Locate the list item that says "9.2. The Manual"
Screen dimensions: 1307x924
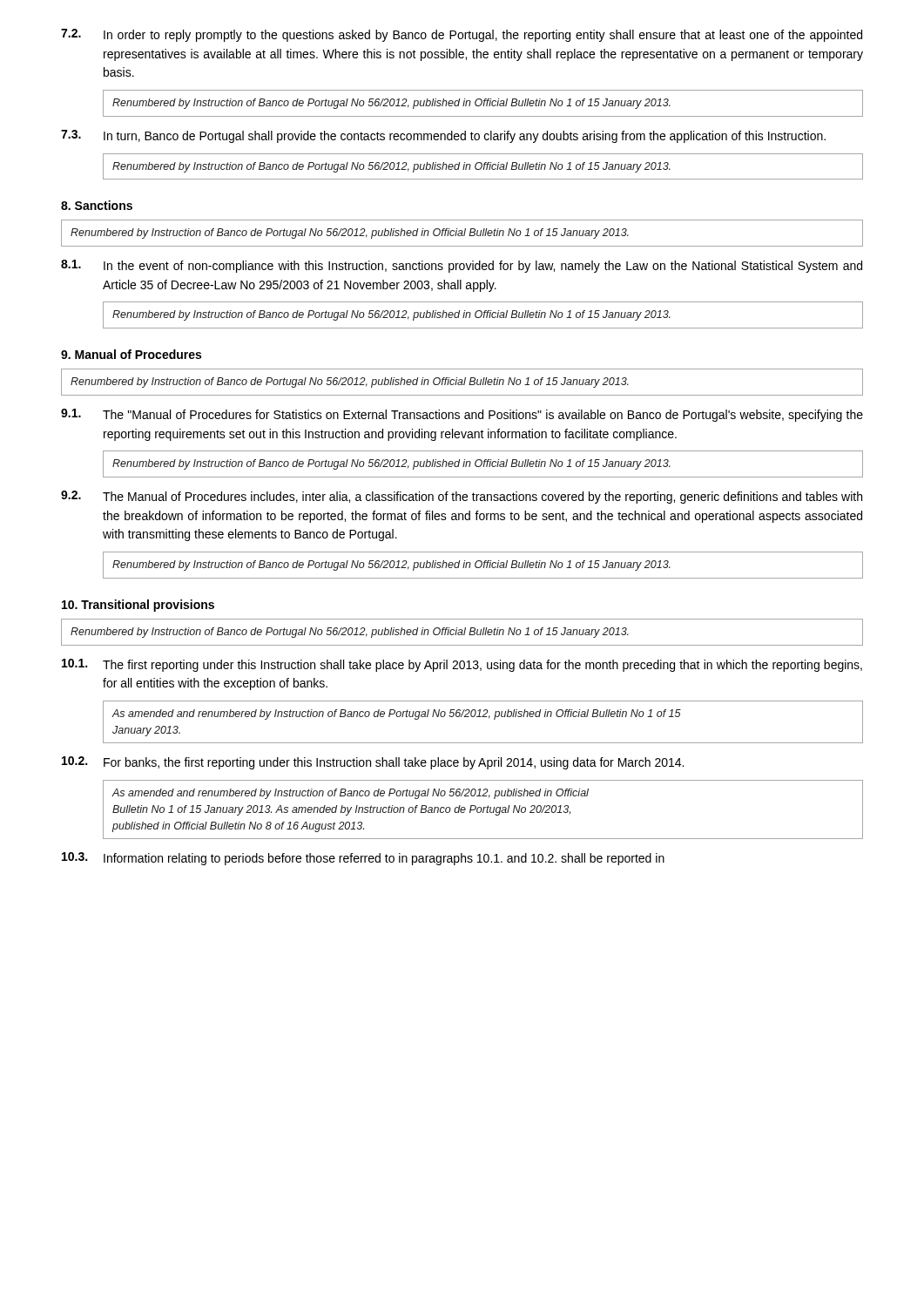[x=462, y=516]
